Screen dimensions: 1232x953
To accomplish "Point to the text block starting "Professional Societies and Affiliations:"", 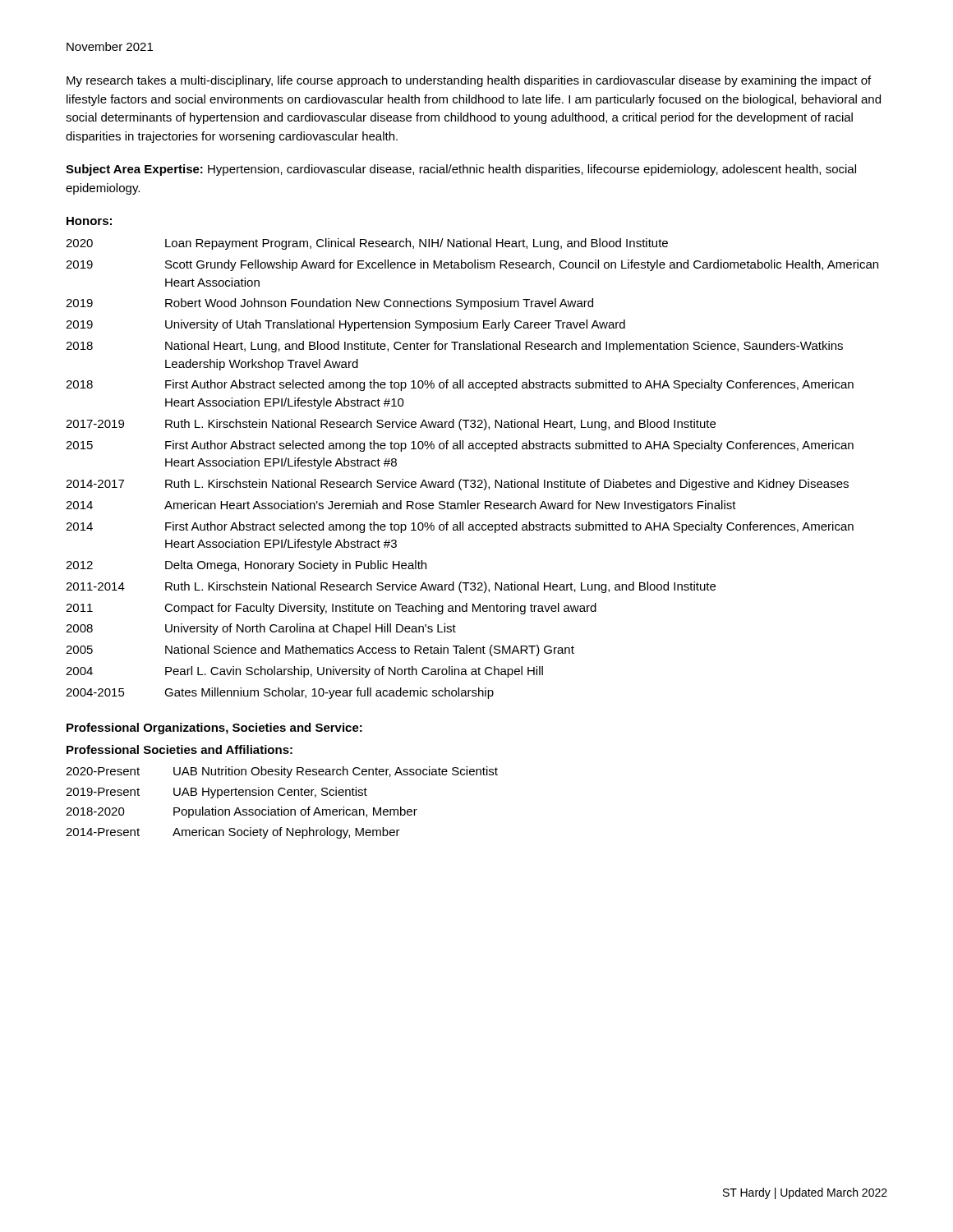I will [180, 750].
